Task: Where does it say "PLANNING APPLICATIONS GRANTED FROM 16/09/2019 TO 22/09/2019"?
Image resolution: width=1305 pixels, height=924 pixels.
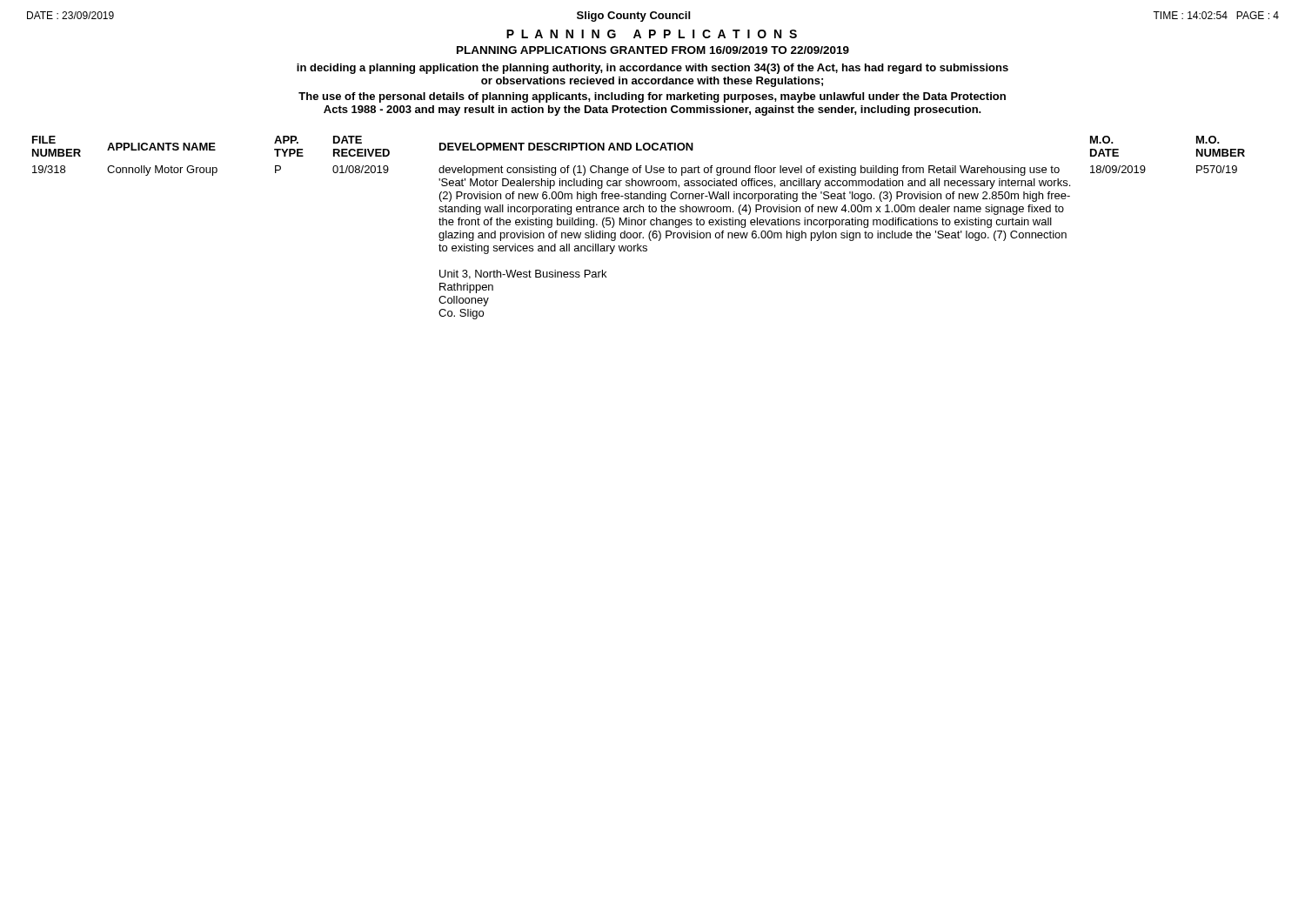Action: (x=652, y=50)
